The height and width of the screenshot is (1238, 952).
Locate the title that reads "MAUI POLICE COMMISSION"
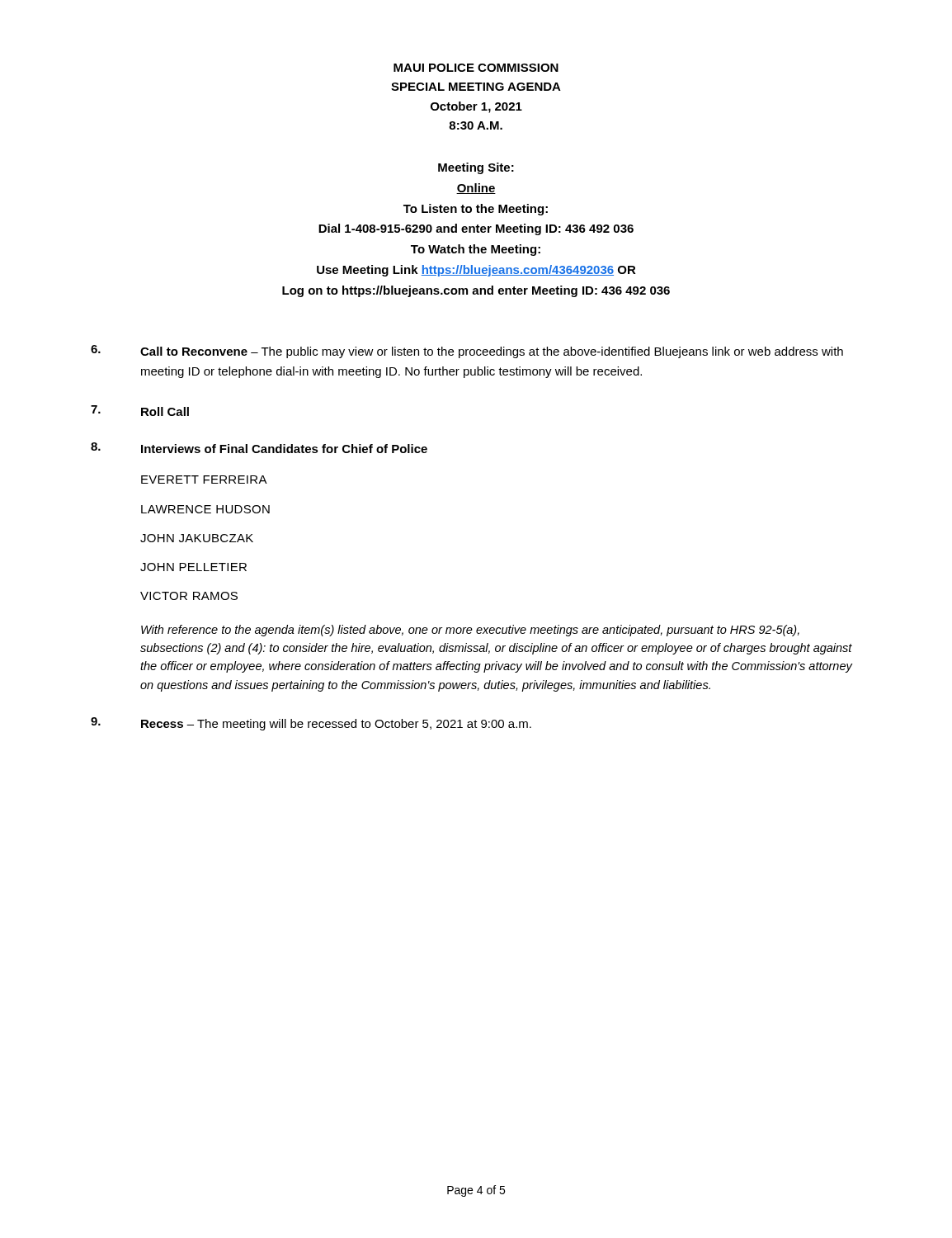(476, 96)
